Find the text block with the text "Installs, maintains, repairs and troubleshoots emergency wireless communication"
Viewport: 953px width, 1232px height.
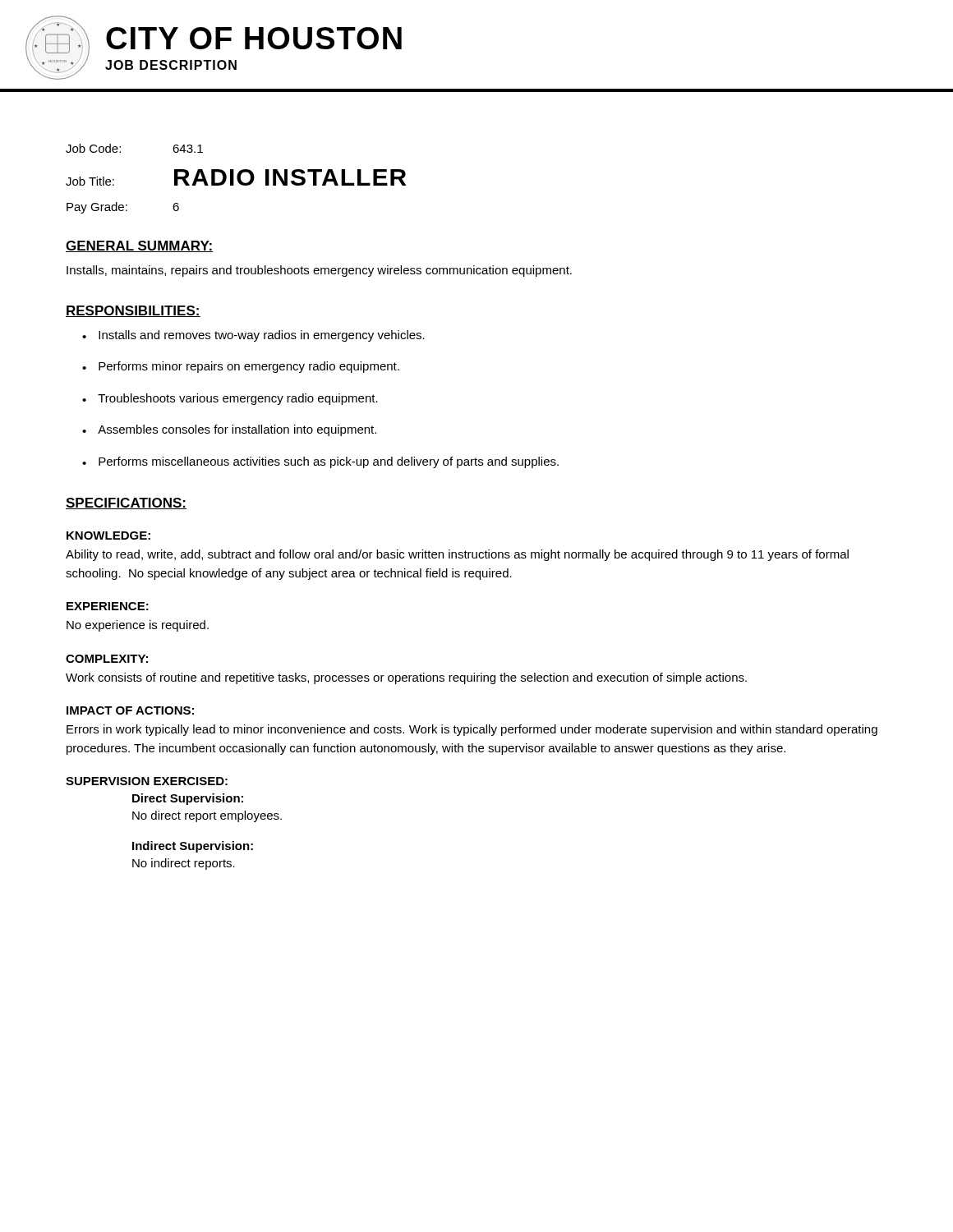pyautogui.click(x=319, y=270)
